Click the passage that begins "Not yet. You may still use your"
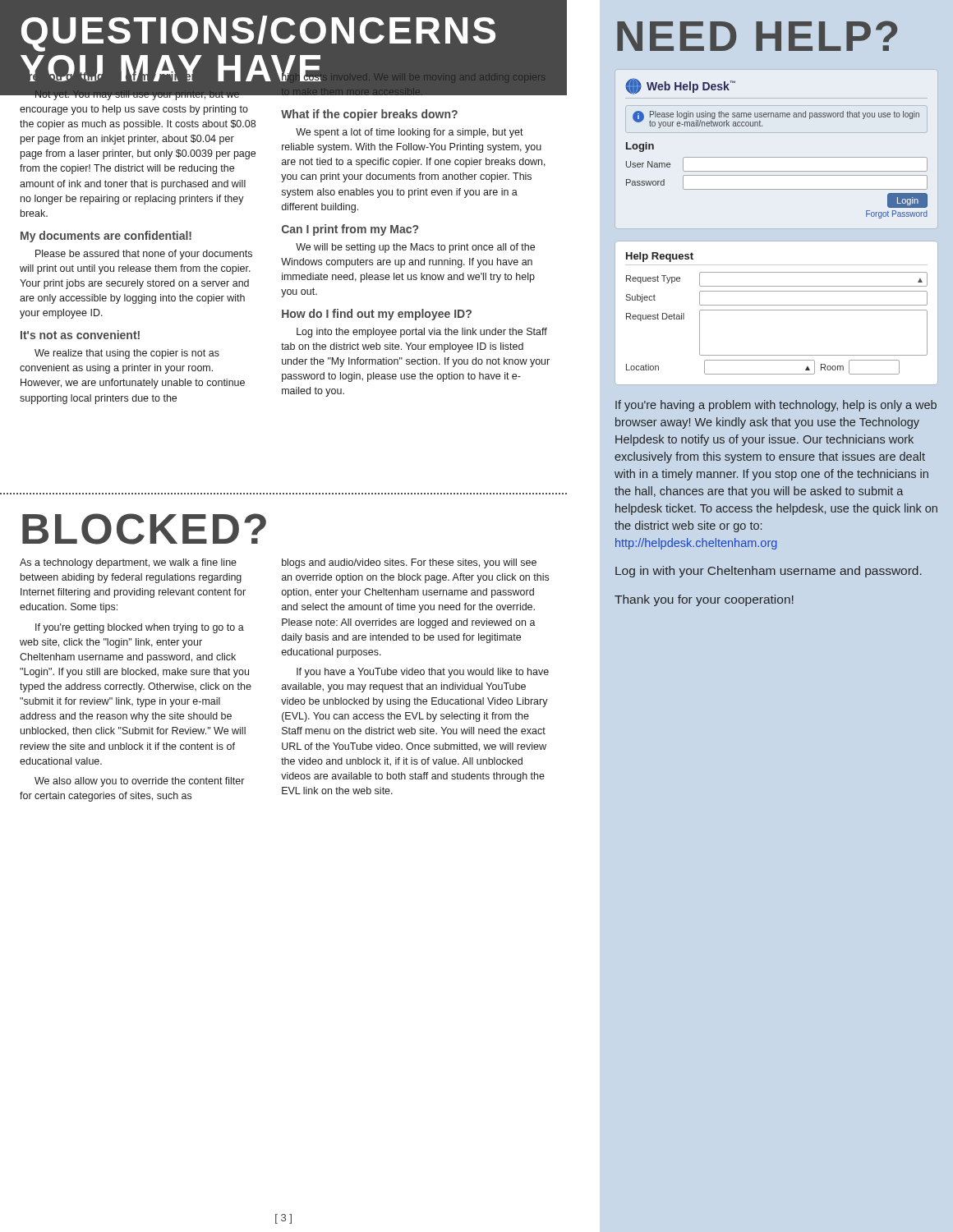Viewport: 953px width, 1232px height. pos(139,154)
